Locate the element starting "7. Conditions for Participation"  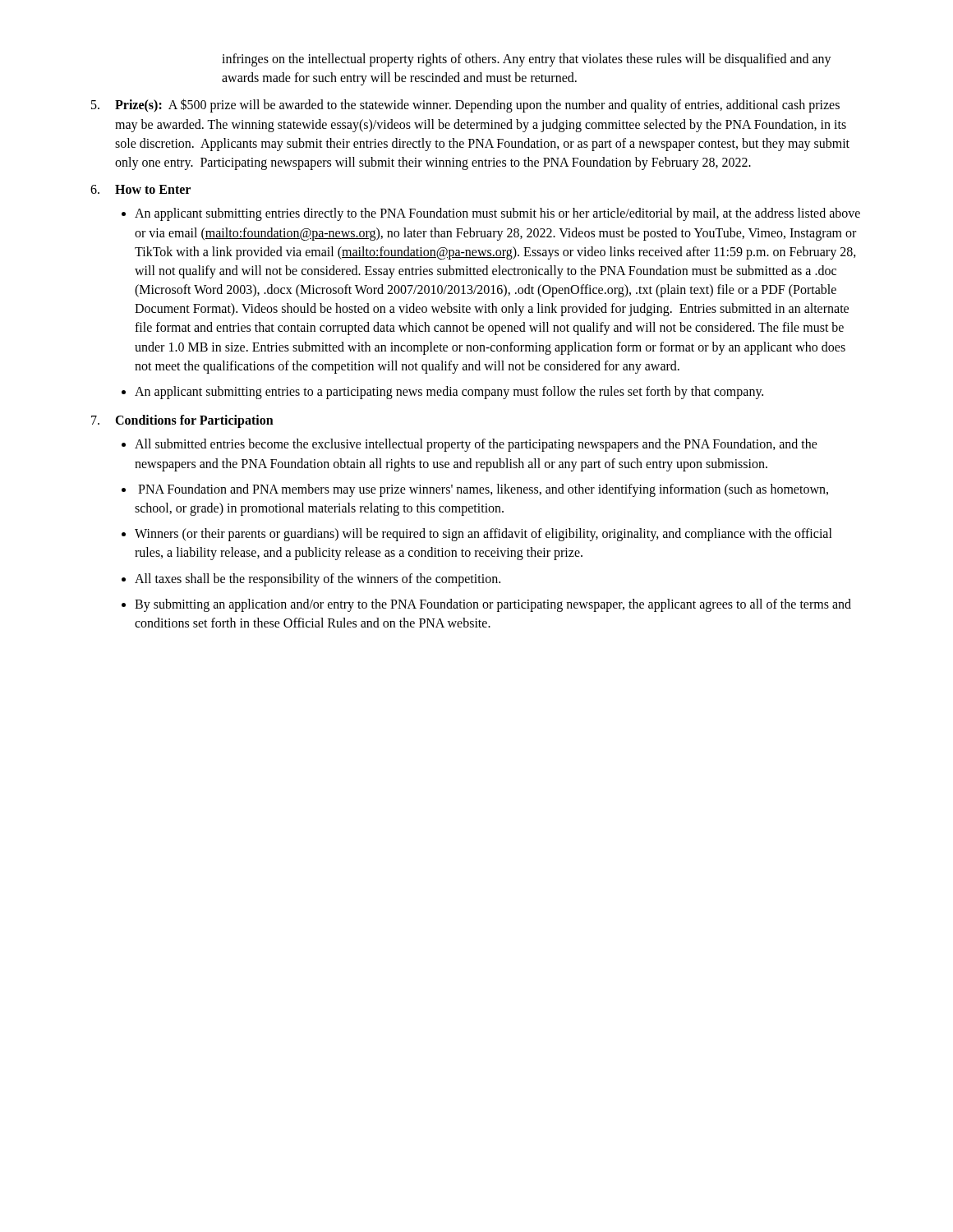(x=476, y=525)
